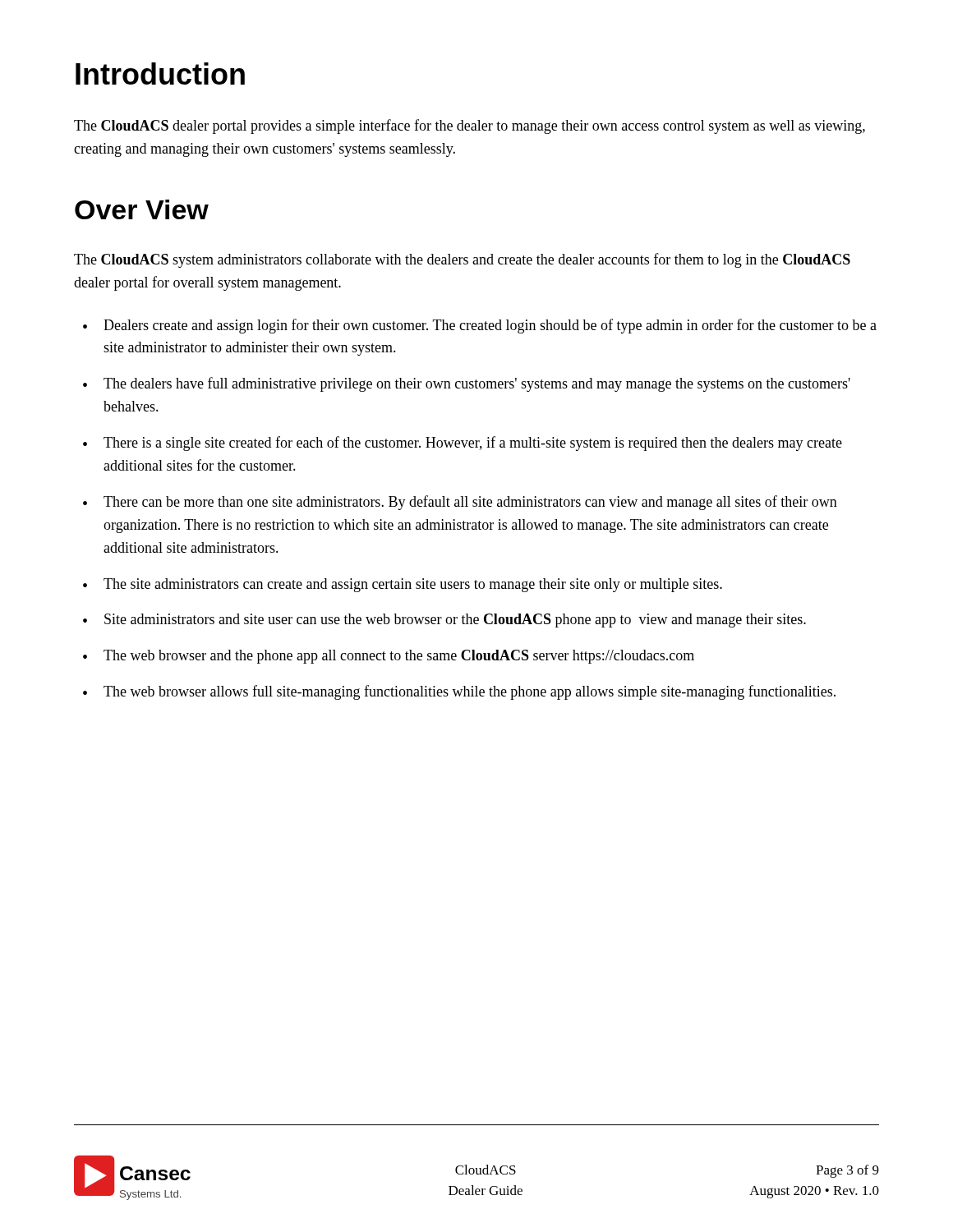Locate the list item that reads "The web browser allows"
The width and height of the screenshot is (953, 1232).
[470, 692]
